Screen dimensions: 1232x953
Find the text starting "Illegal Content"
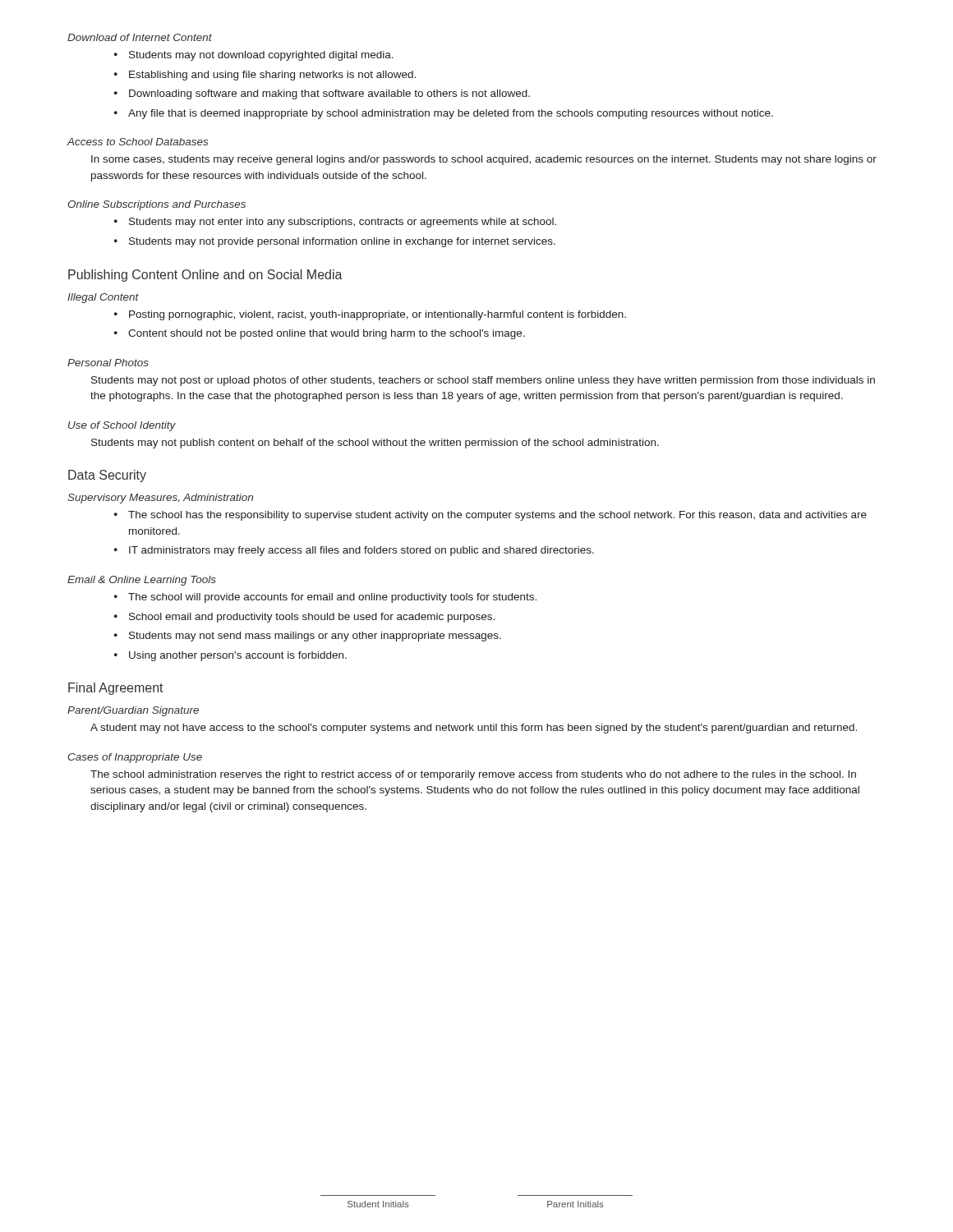pyautogui.click(x=103, y=297)
